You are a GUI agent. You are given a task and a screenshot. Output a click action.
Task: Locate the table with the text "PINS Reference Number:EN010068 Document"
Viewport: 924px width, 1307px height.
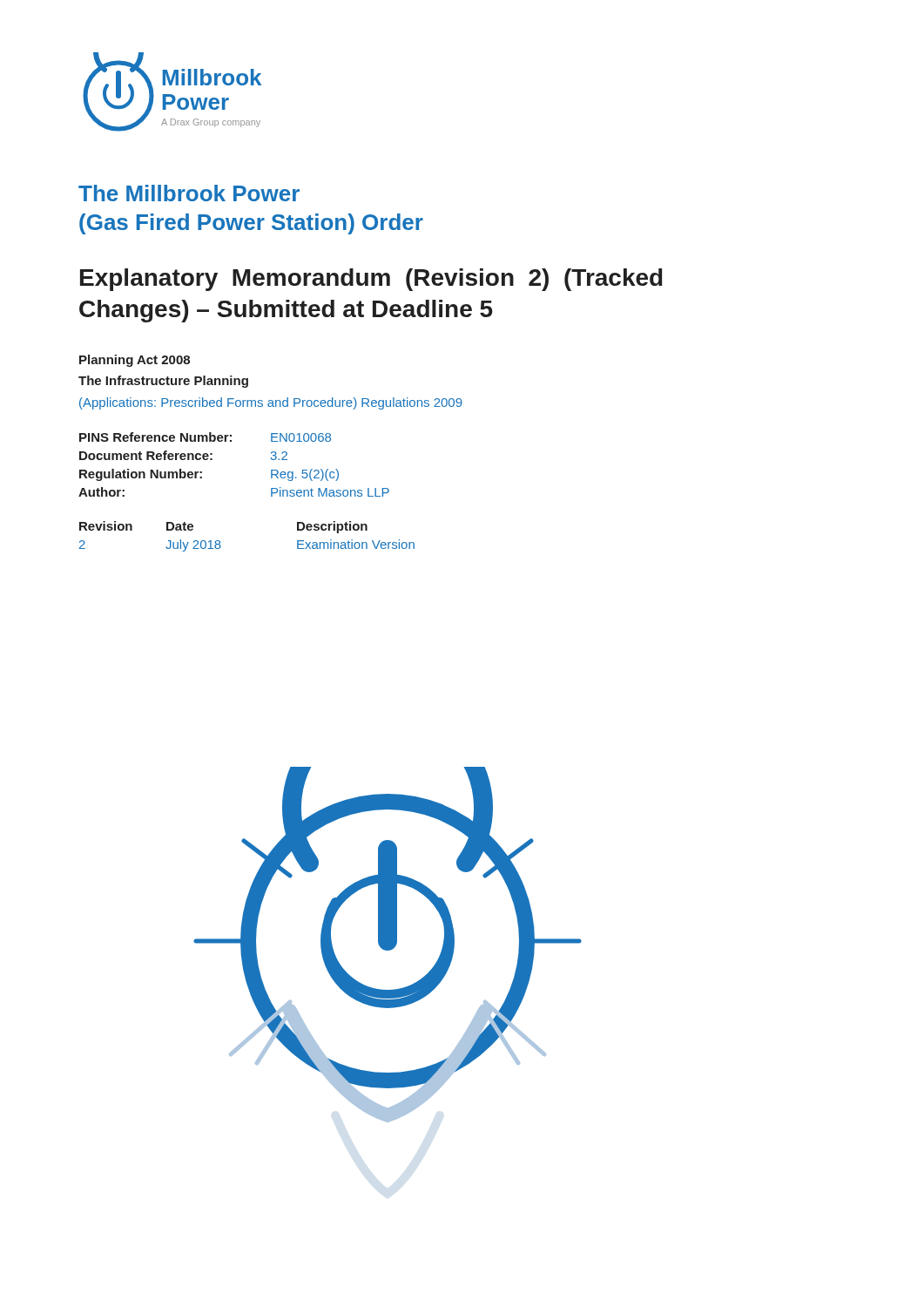coord(462,465)
